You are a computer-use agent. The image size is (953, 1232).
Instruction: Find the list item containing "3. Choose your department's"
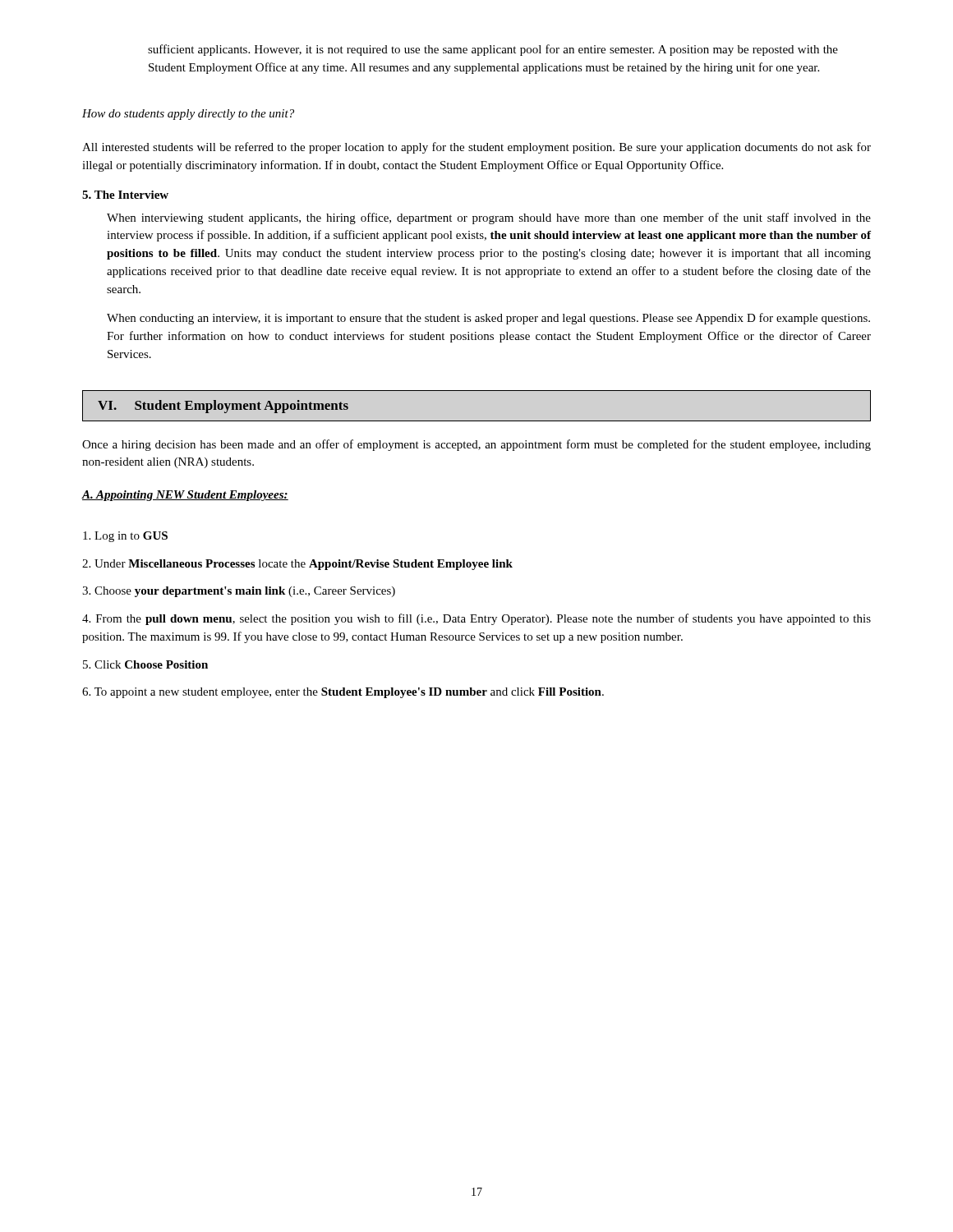(x=239, y=591)
